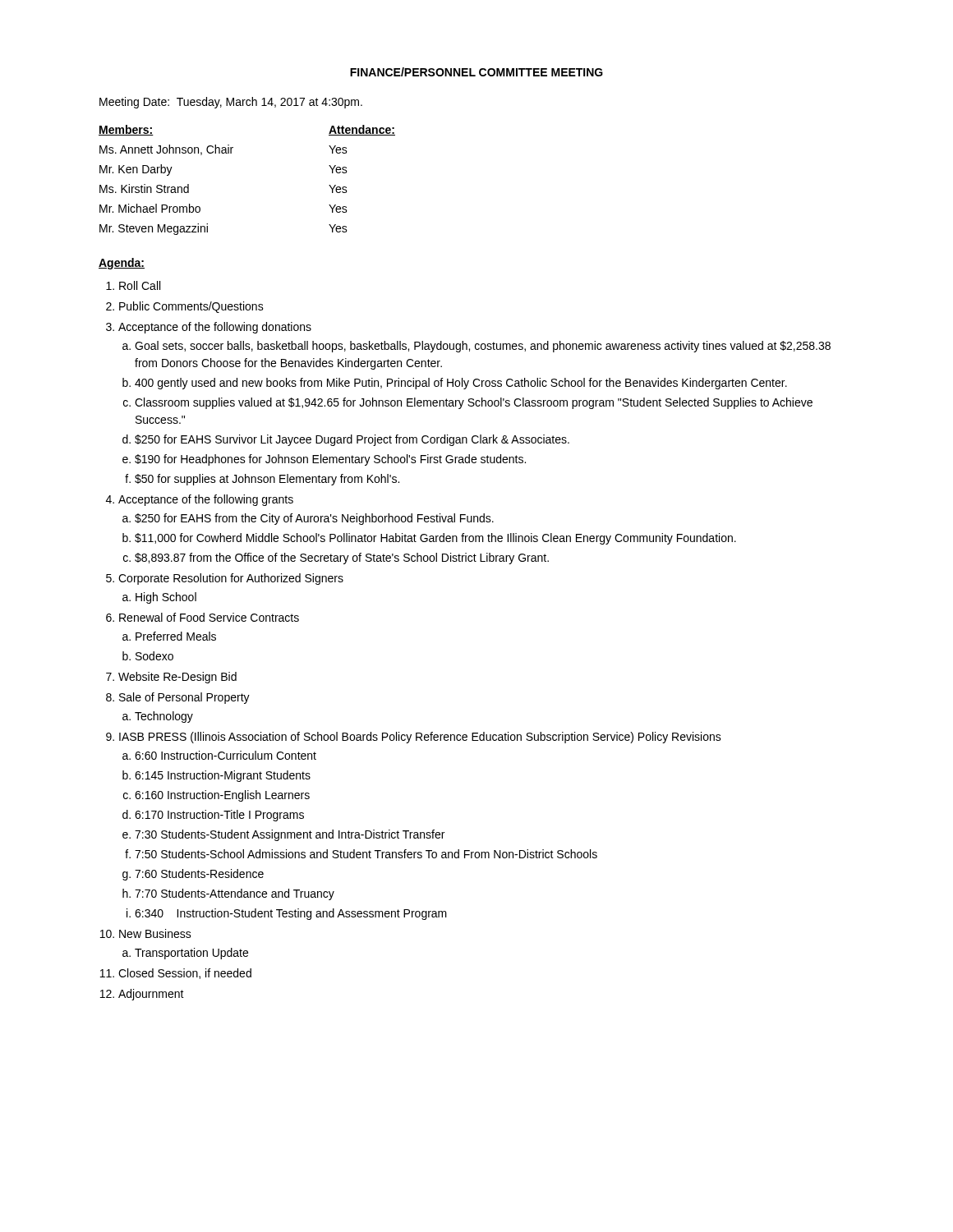Screen dimensions: 1232x953
Task: Navigate to the element starting "Acceptance of the following grants $250 for"
Action: 486,530
